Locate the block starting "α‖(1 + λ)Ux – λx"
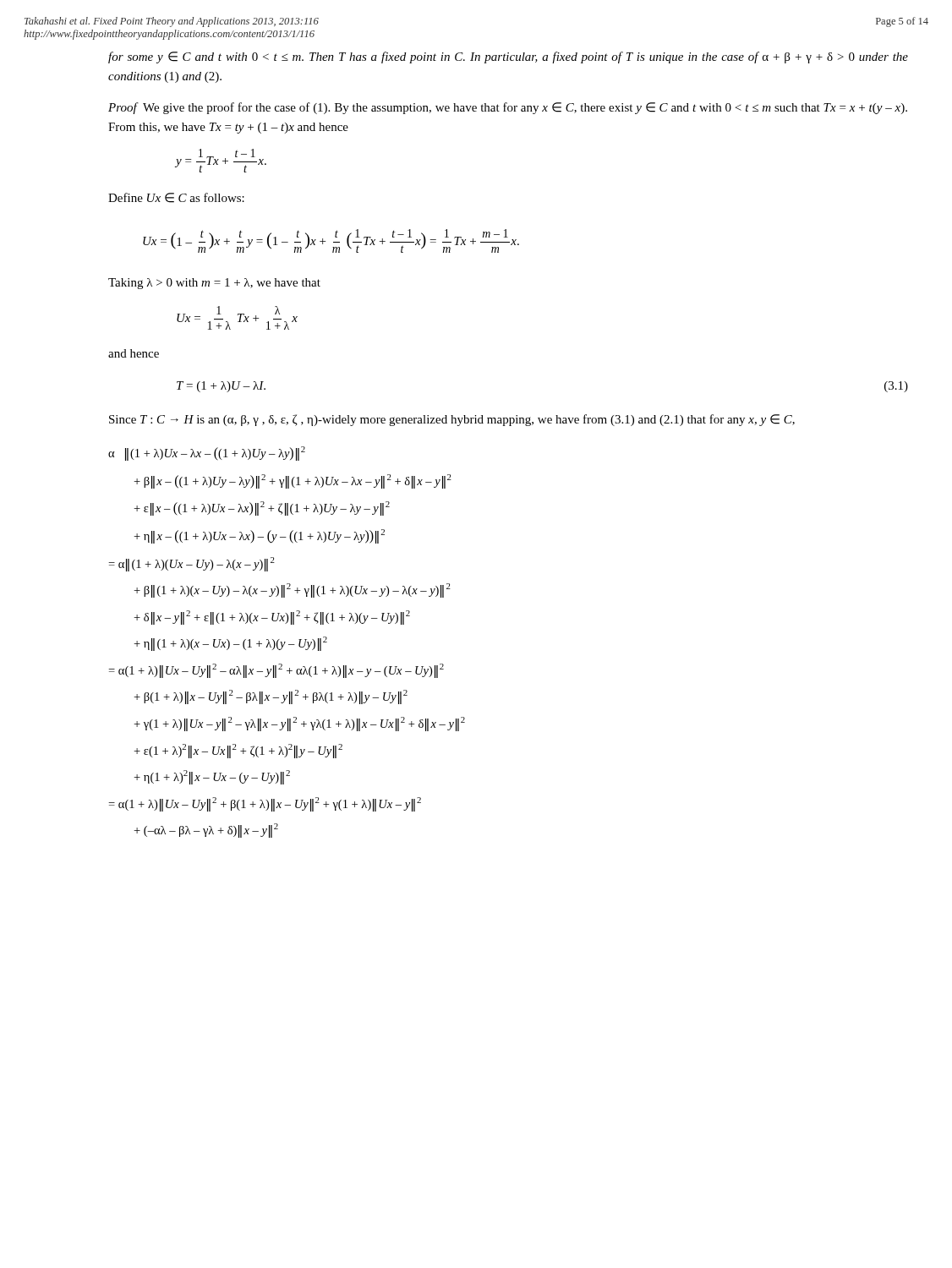The height and width of the screenshot is (1268, 952). (207, 454)
